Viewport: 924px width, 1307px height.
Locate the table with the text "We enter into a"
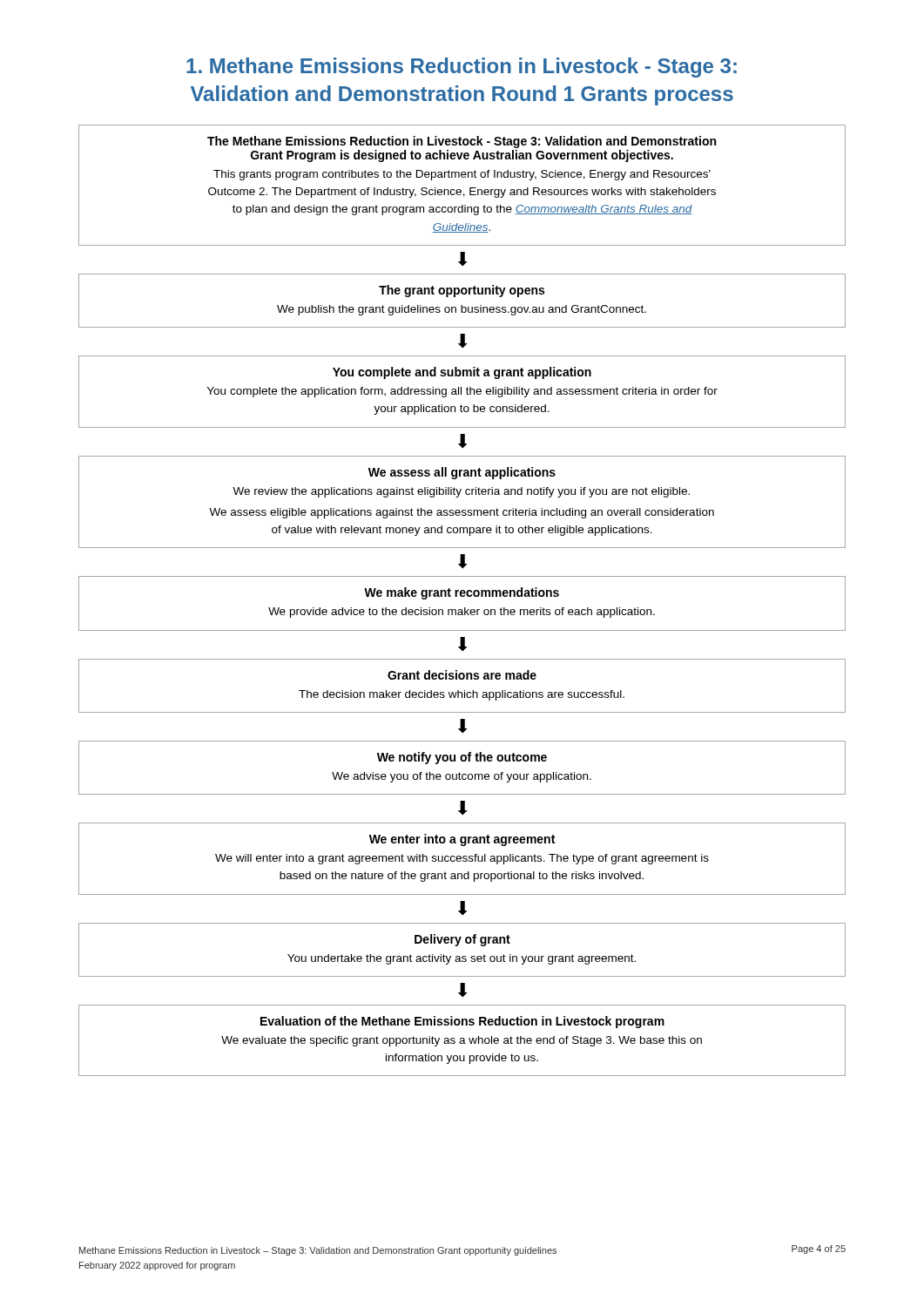click(462, 859)
